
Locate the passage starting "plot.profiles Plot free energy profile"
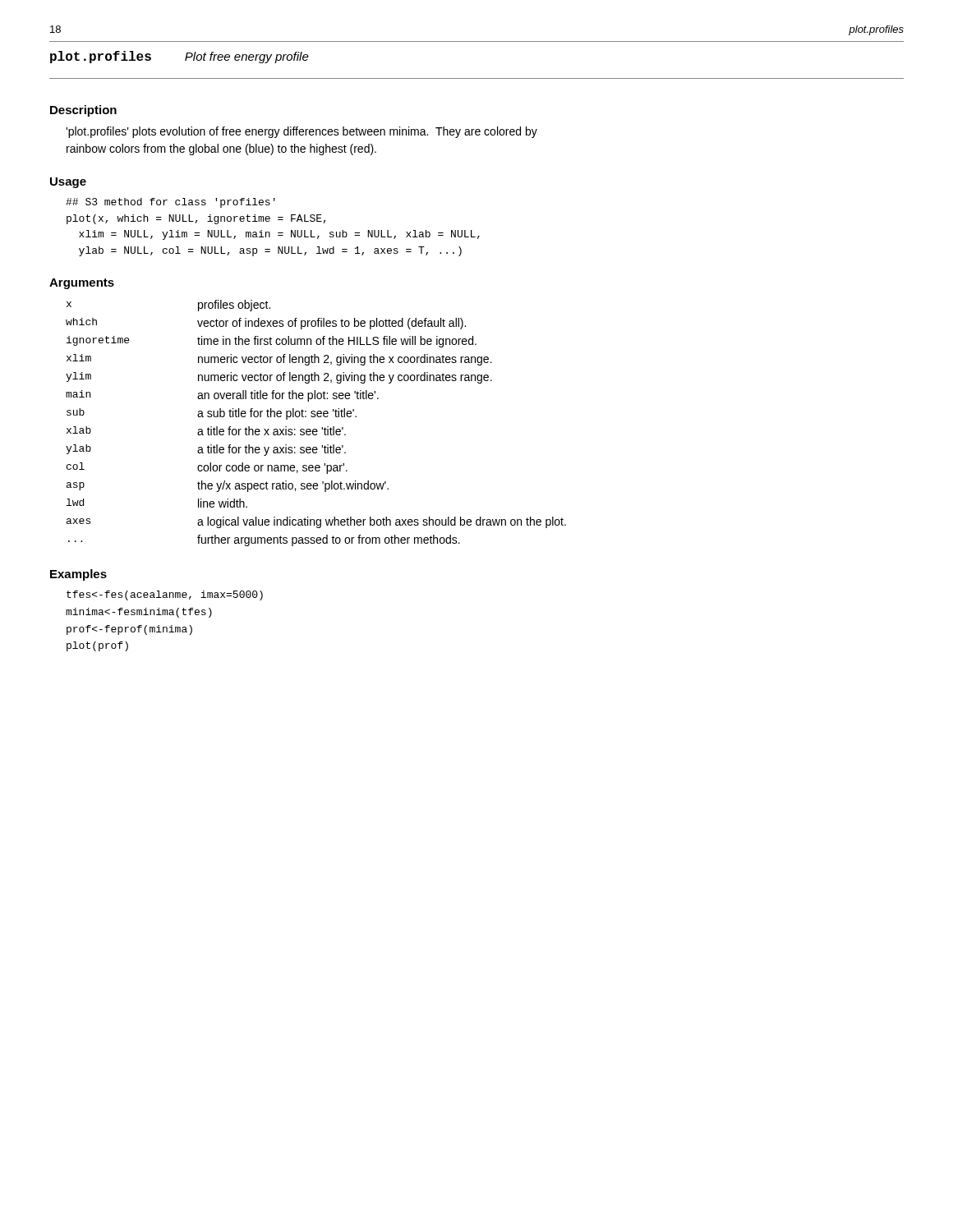tap(179, 57)
